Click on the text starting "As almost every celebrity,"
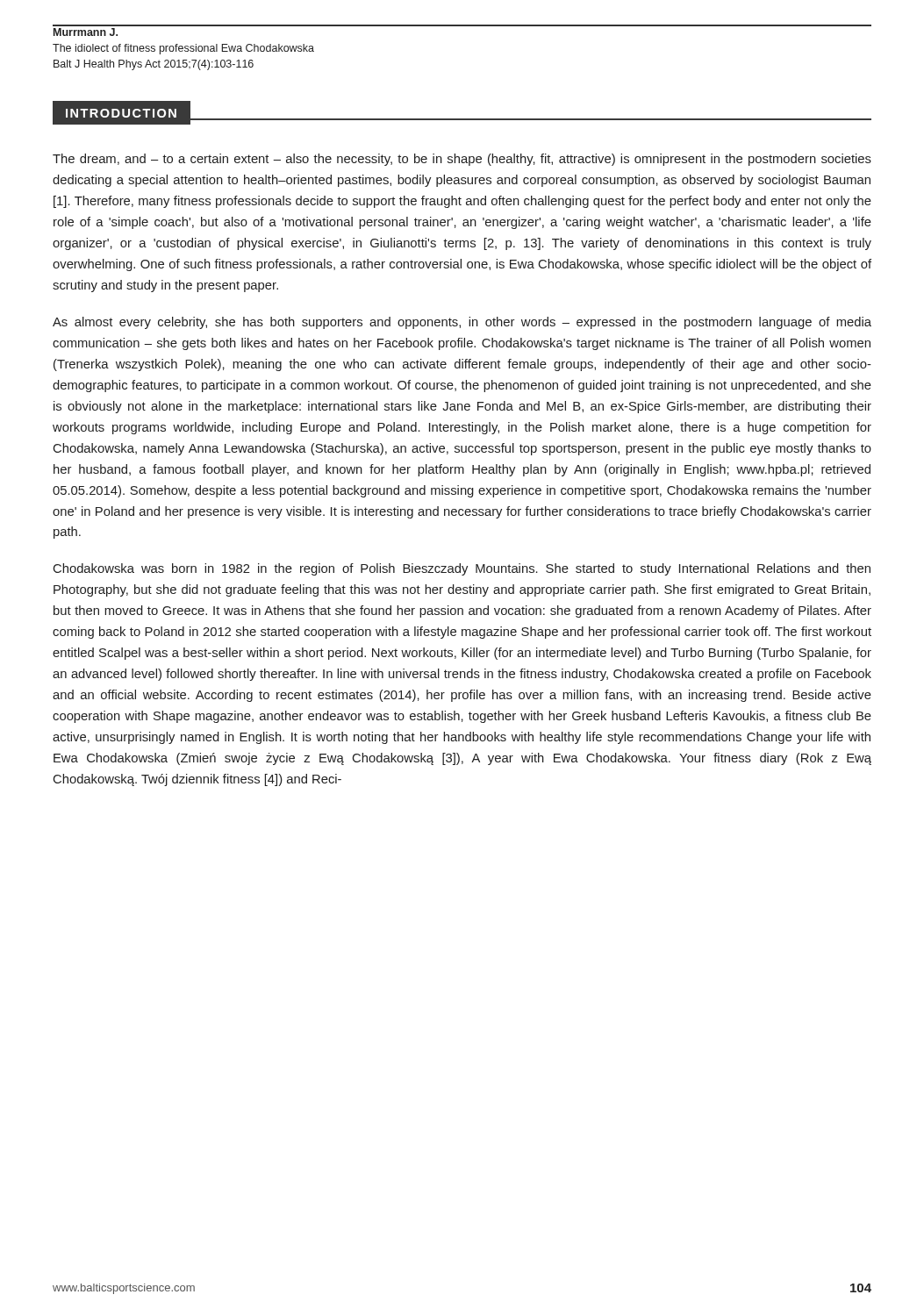Viewport: 924px width, 1316px height. (462, 427)
